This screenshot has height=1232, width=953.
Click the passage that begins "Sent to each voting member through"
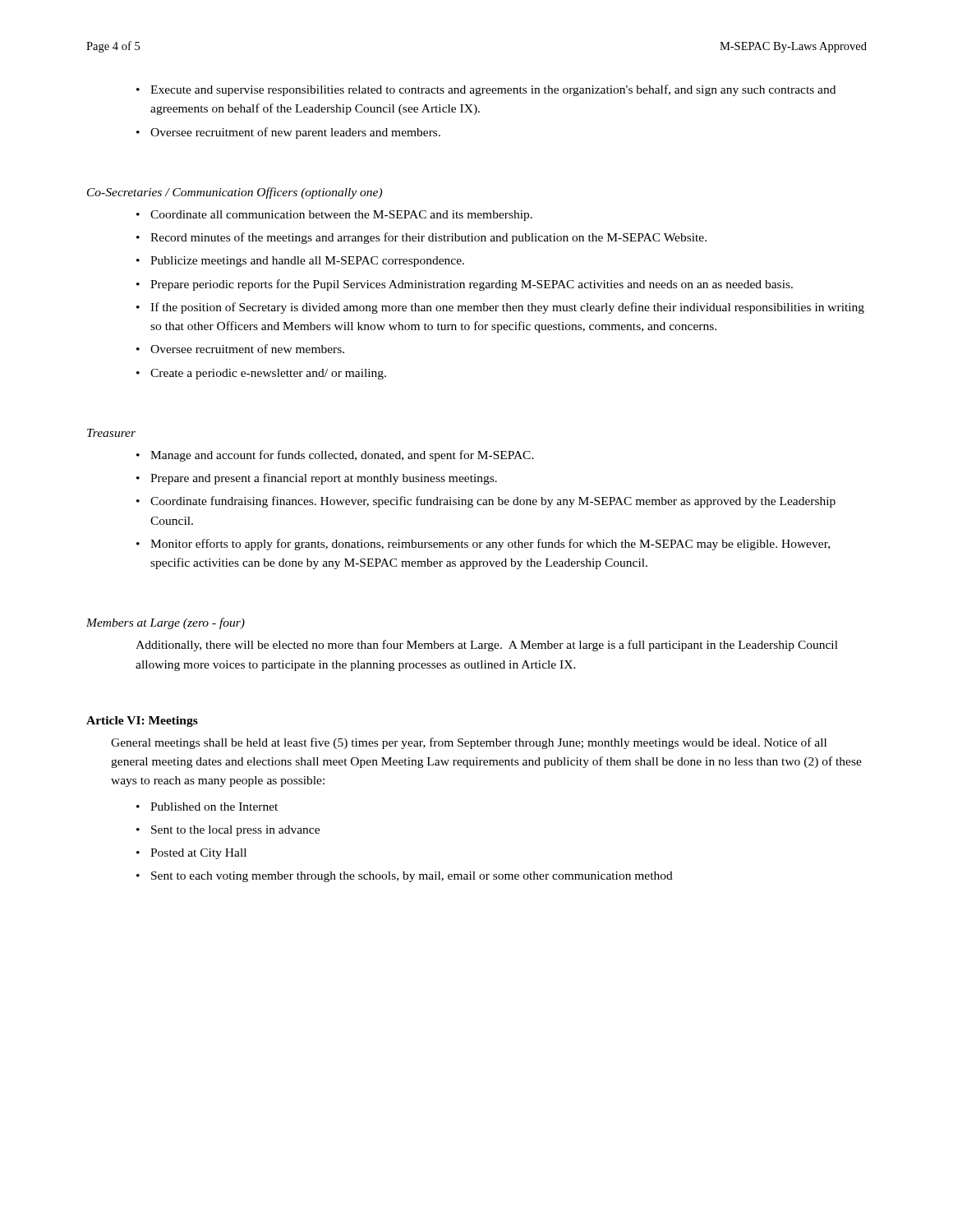(412, 875)
